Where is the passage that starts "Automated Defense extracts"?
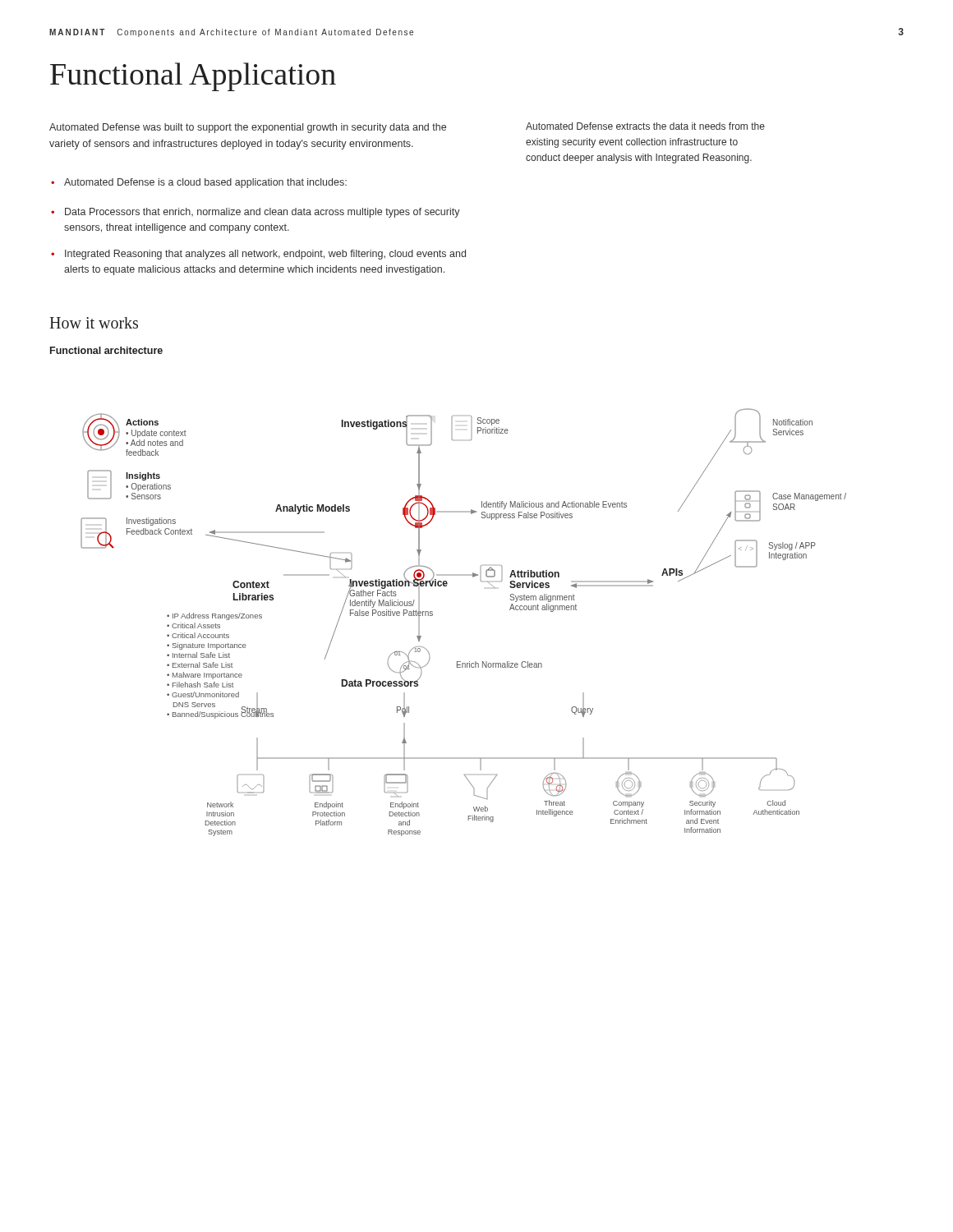Image resolution: width=953 pixels, height=1232 pixels. pyautogui.click(x=645, y=142)
